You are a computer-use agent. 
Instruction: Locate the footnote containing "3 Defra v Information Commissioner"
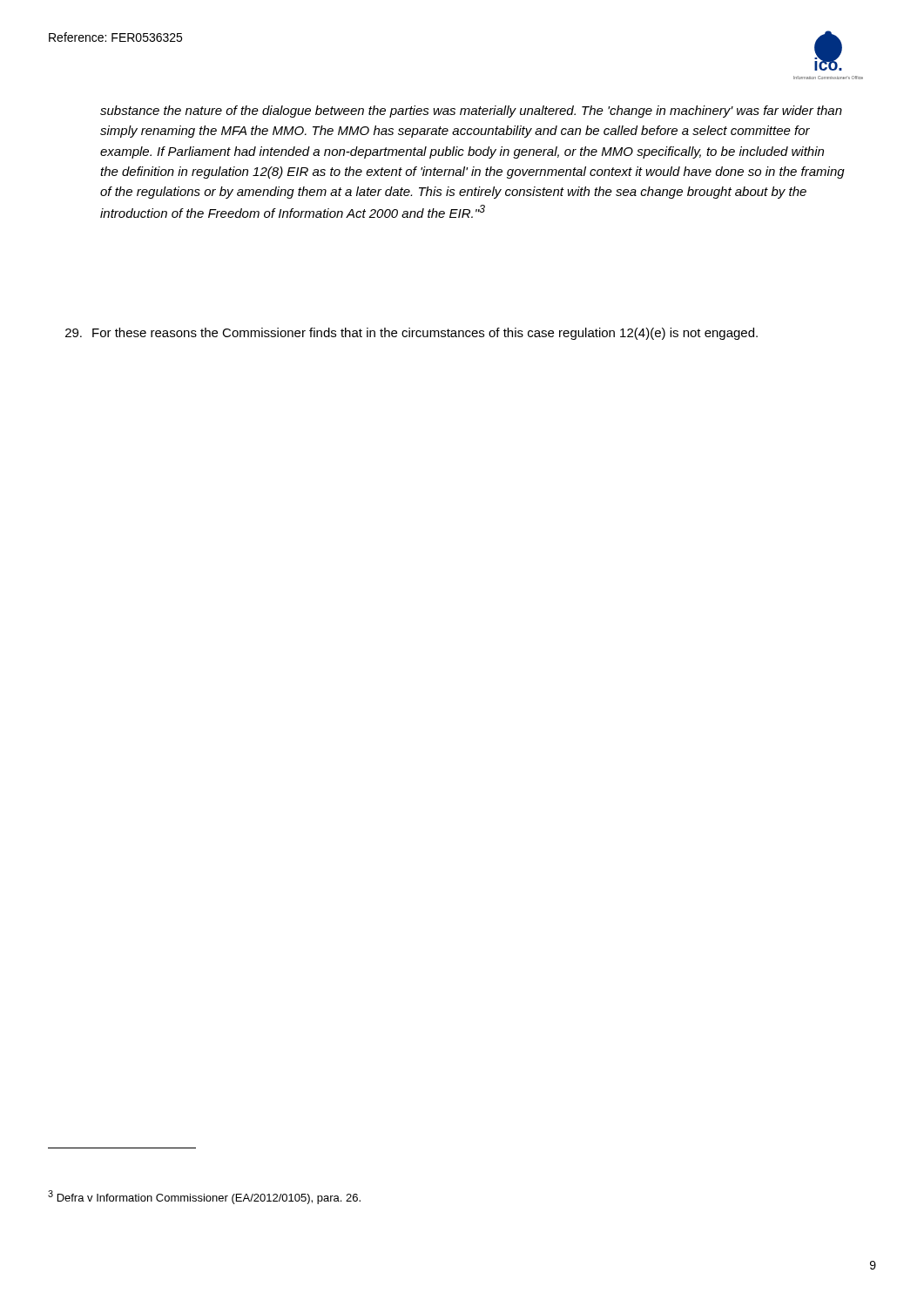coord(205,1197)
